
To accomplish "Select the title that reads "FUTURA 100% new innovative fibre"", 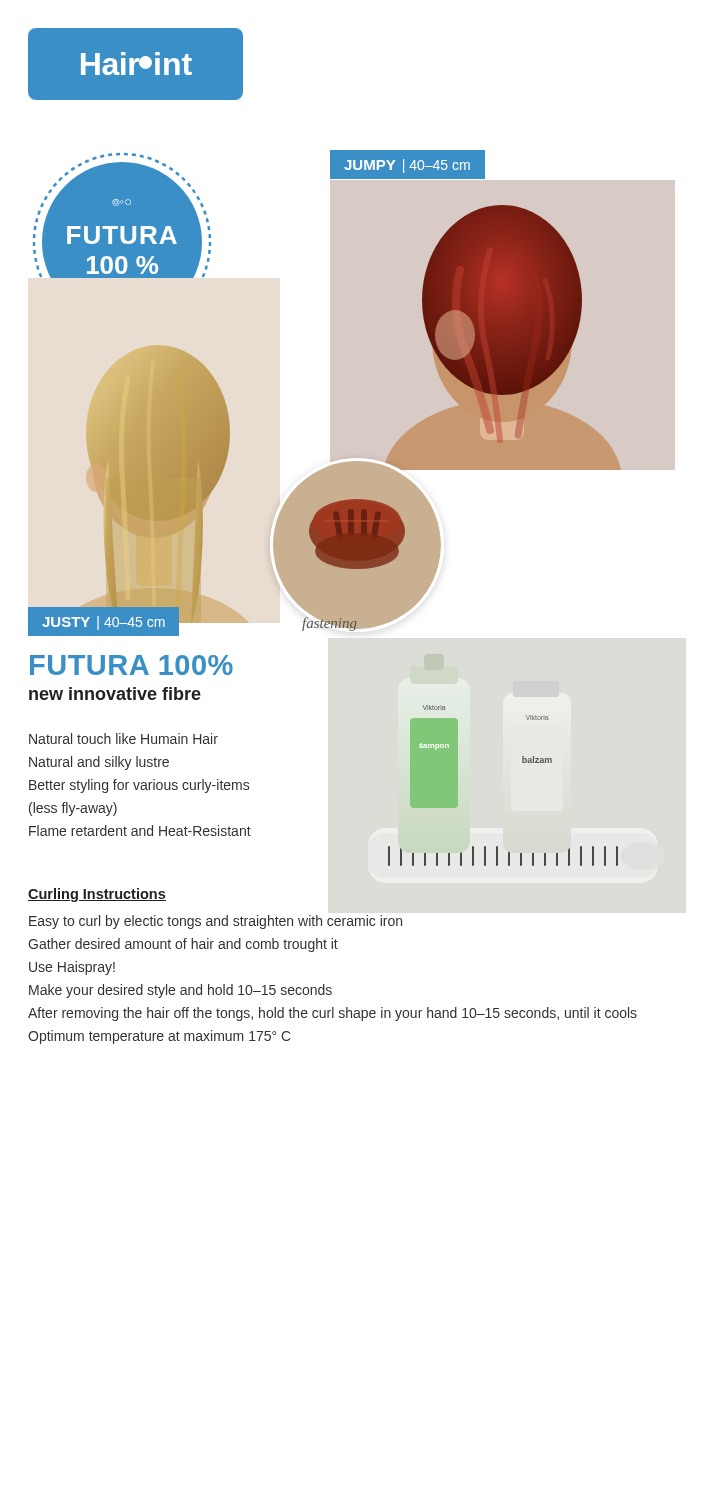I will click(168, 677).
